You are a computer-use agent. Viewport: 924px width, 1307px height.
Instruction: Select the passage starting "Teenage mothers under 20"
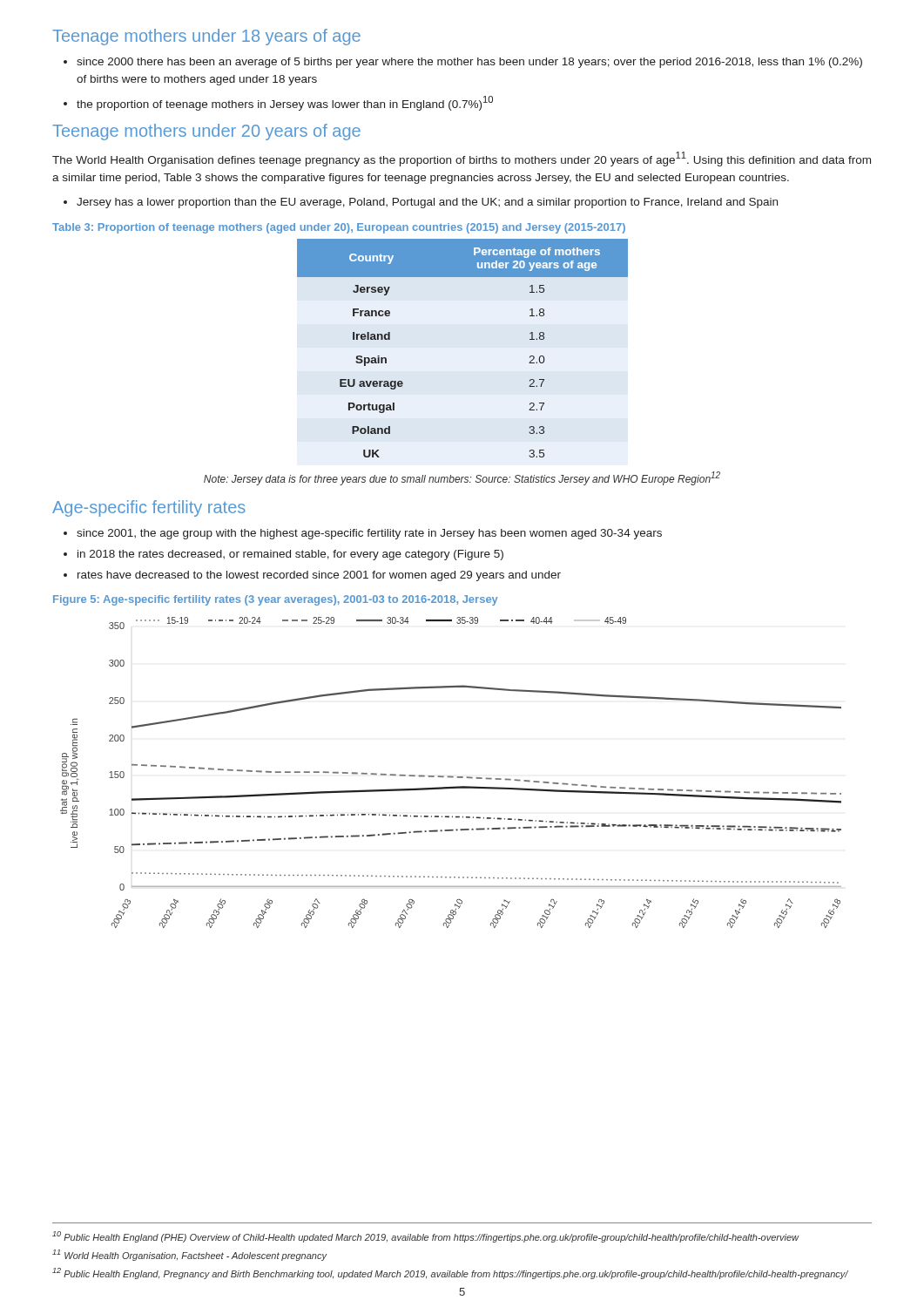click(x=206, y=132)
